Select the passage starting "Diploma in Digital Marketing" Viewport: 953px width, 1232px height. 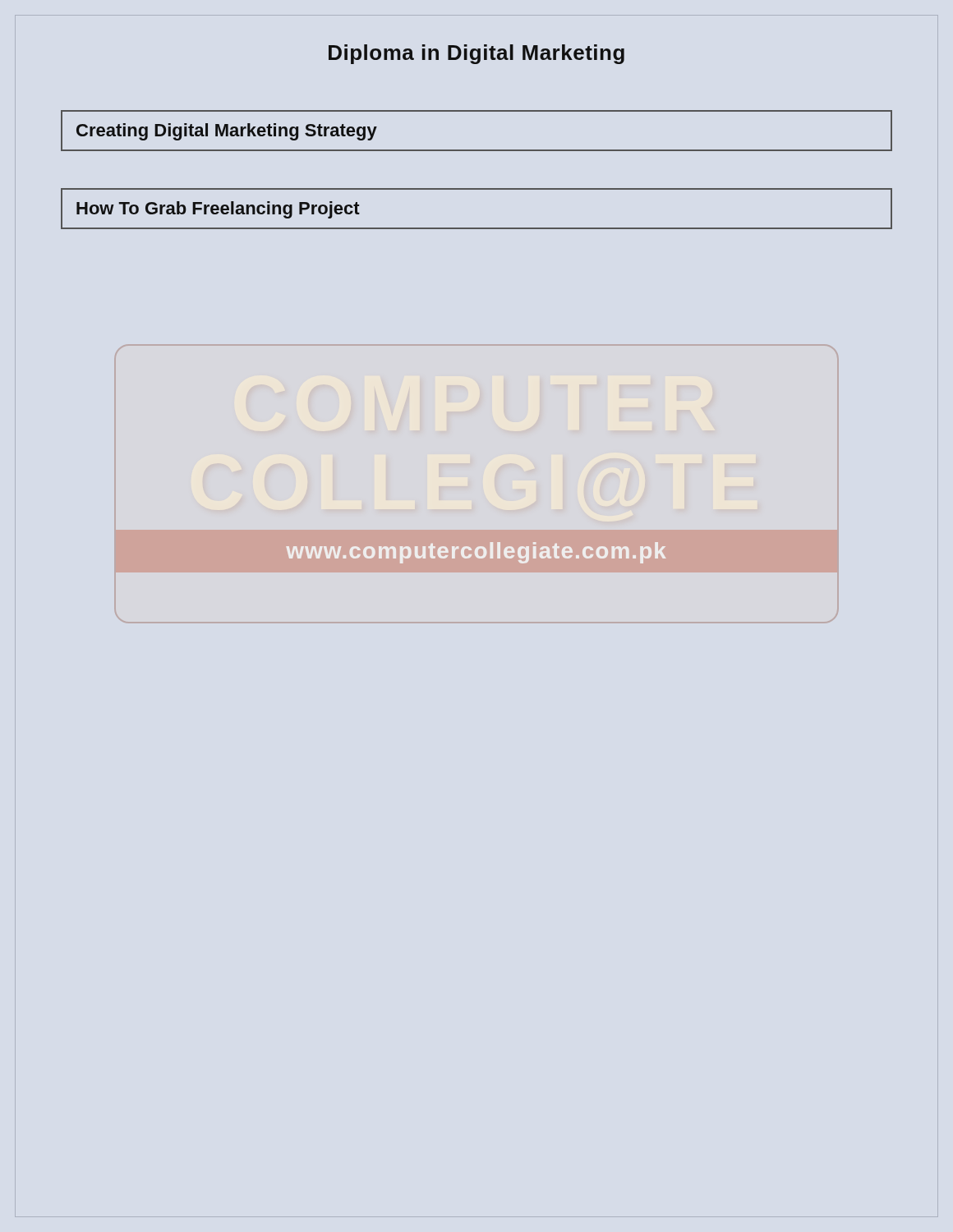476,53
